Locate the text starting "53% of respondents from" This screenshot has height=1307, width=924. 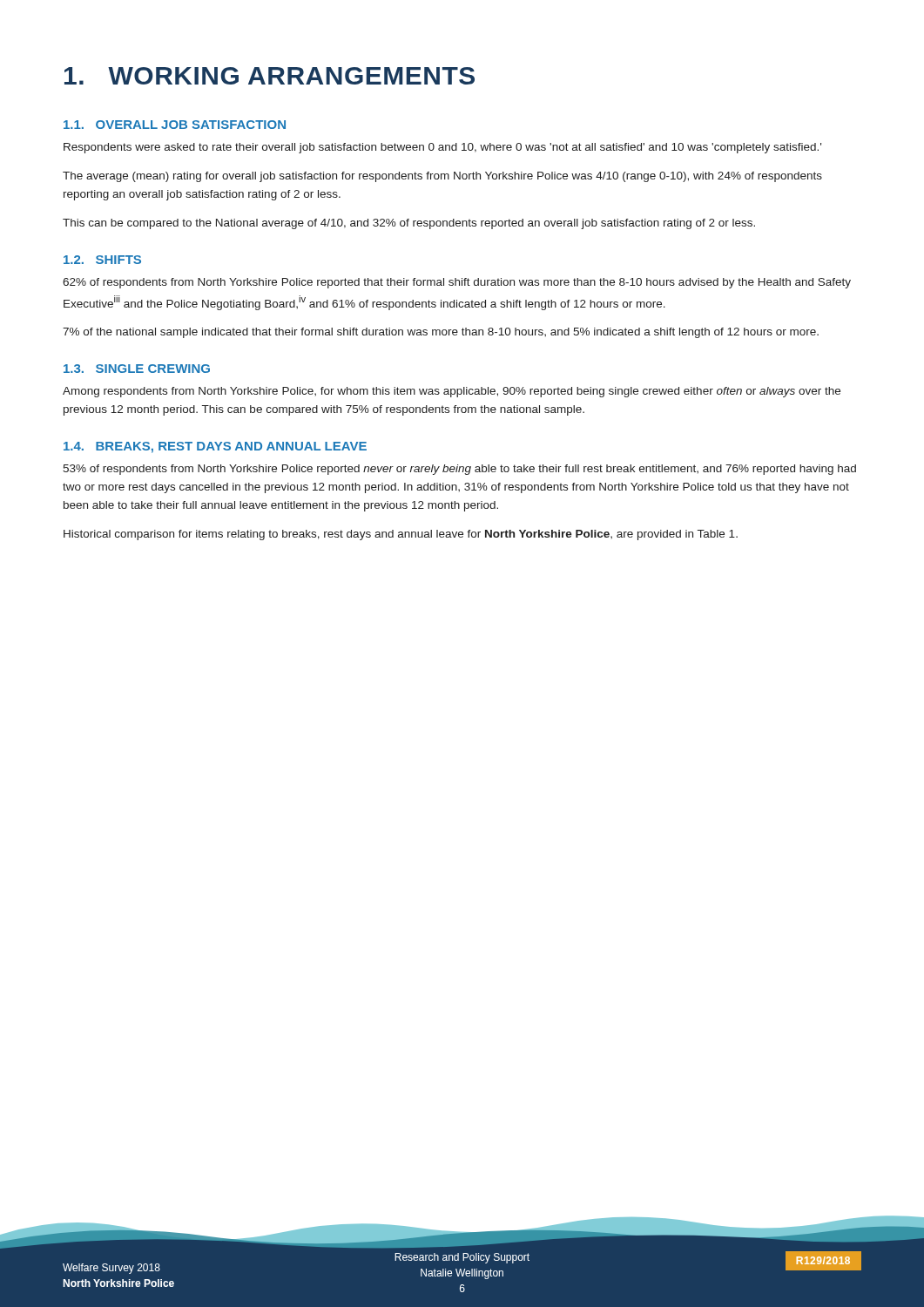460,486
